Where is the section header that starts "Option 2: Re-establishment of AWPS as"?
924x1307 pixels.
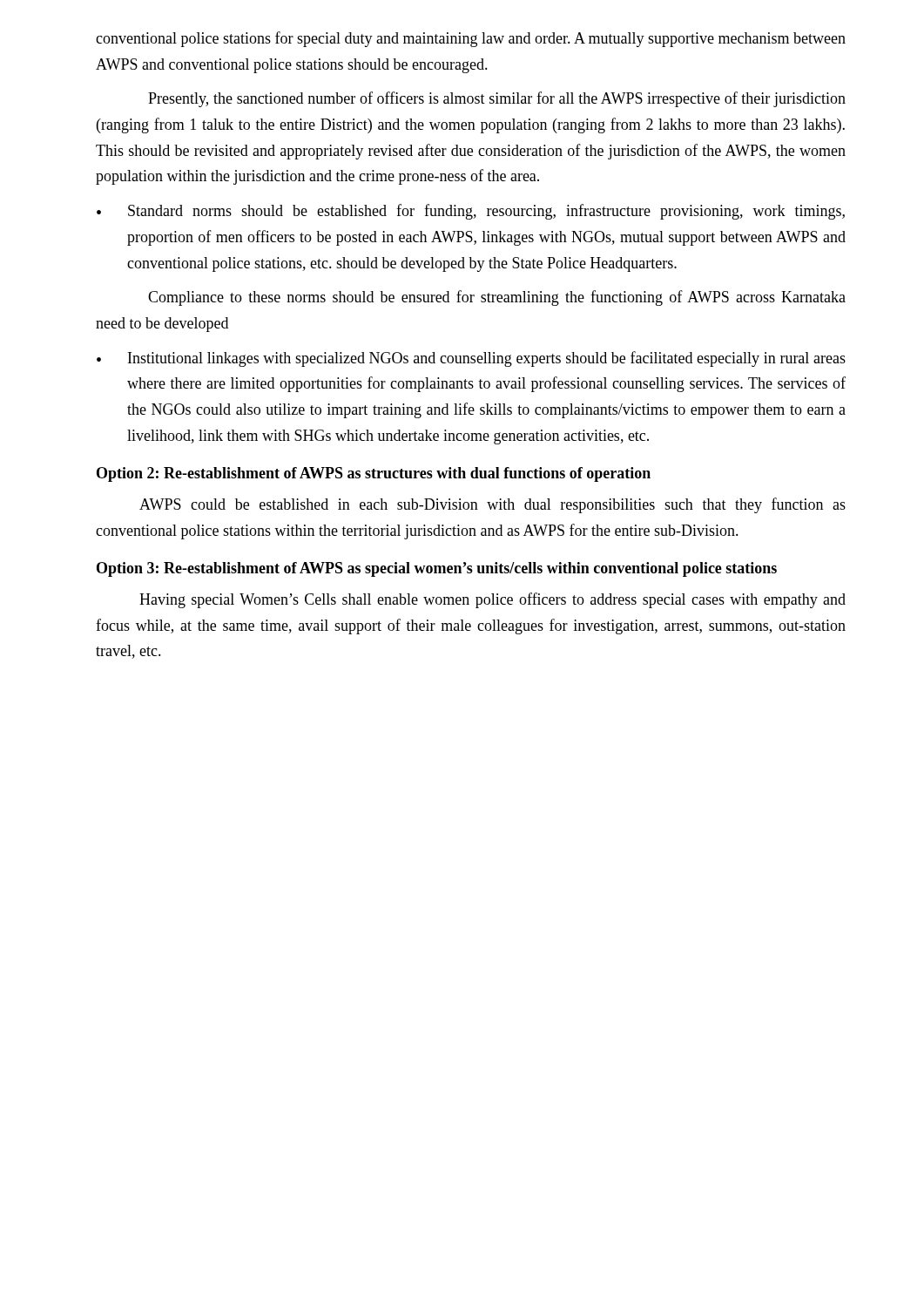tap(373, 473)
